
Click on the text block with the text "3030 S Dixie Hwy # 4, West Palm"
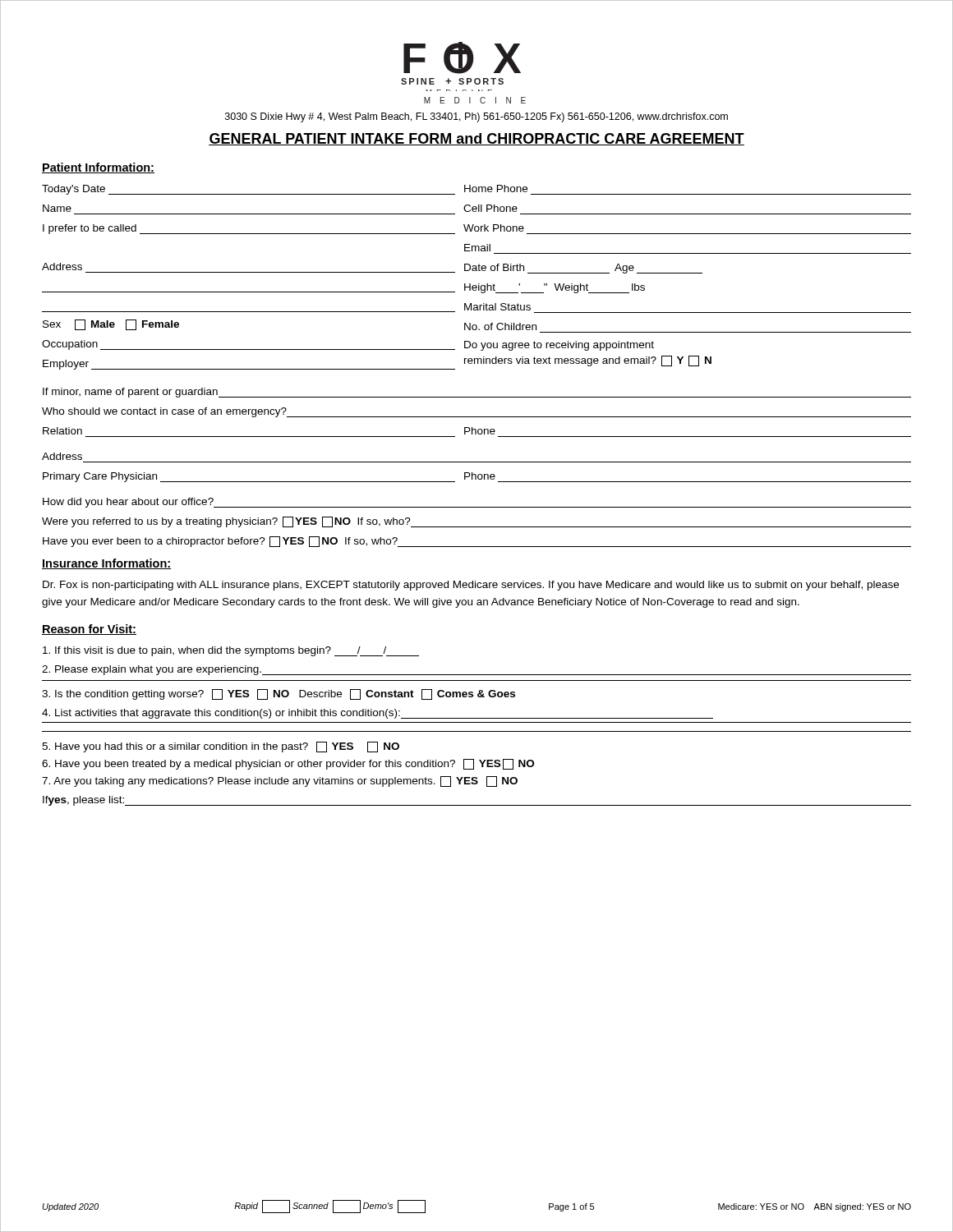coord(476,117)
